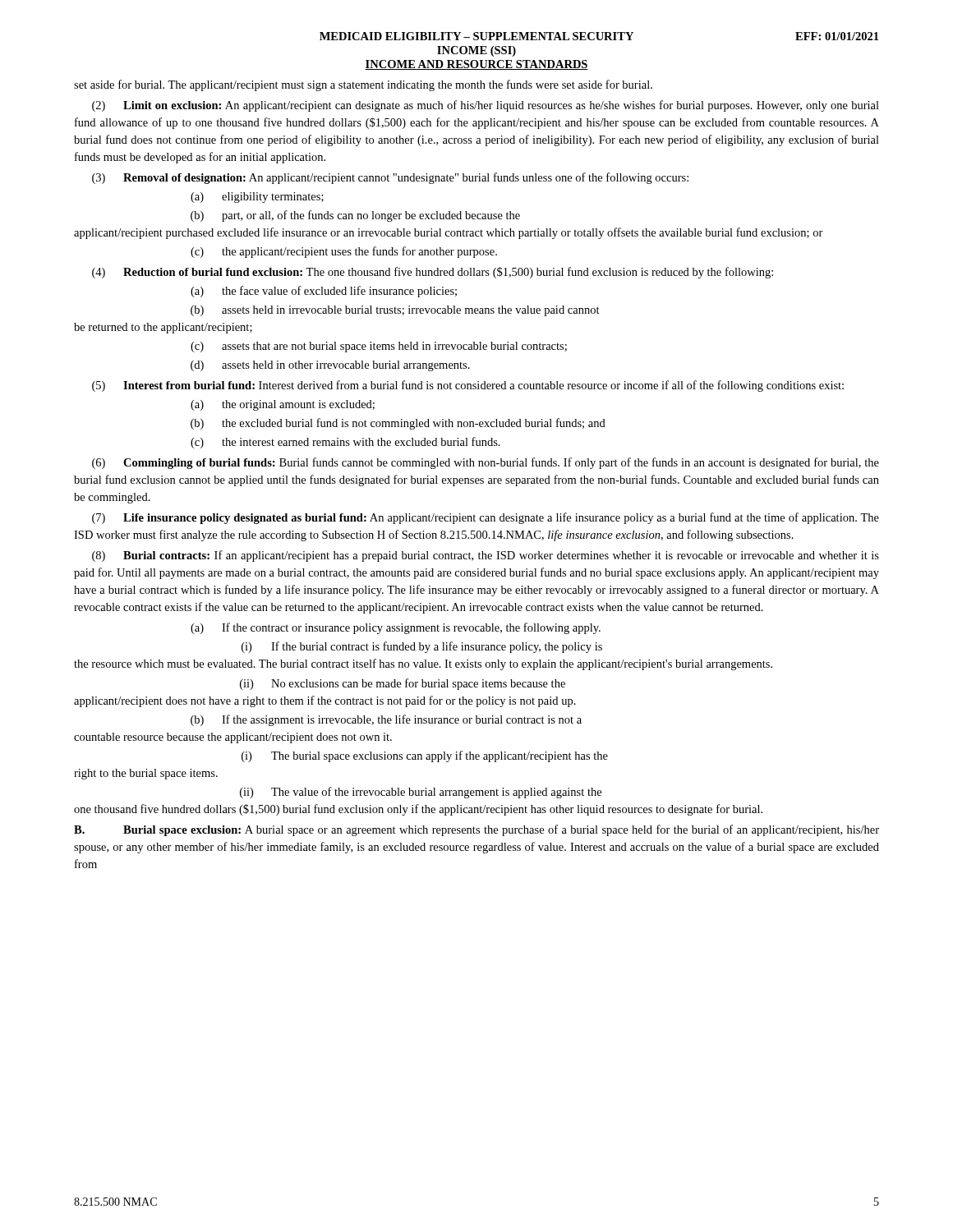Viewport: 953px width, 1232px height.
Task: Click on the list item containing "(i)If the burial contract is funded by"
Action: point(412,647)
